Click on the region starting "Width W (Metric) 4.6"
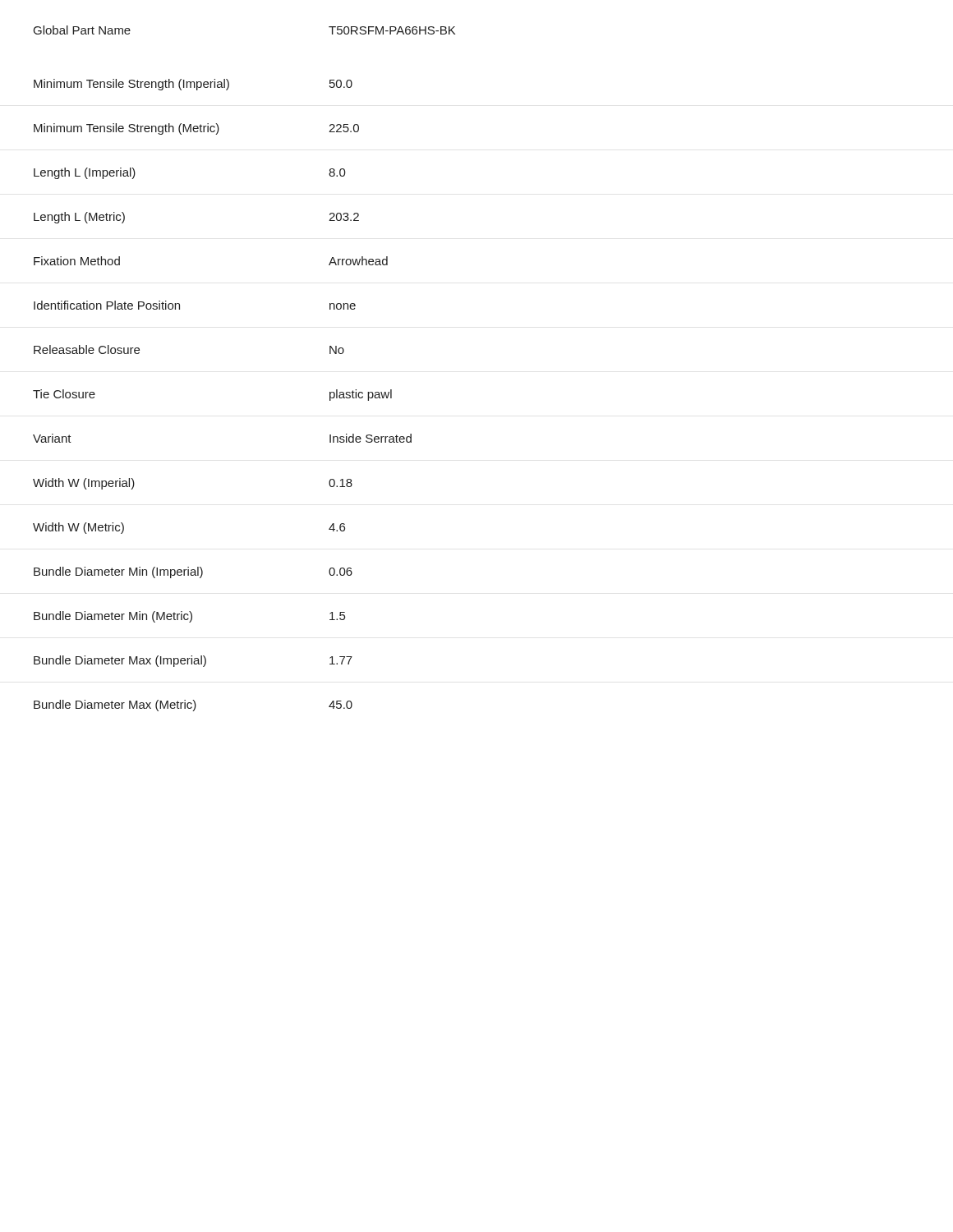The width and height of the screenshot is (953, 1232). tap(73, 528)
